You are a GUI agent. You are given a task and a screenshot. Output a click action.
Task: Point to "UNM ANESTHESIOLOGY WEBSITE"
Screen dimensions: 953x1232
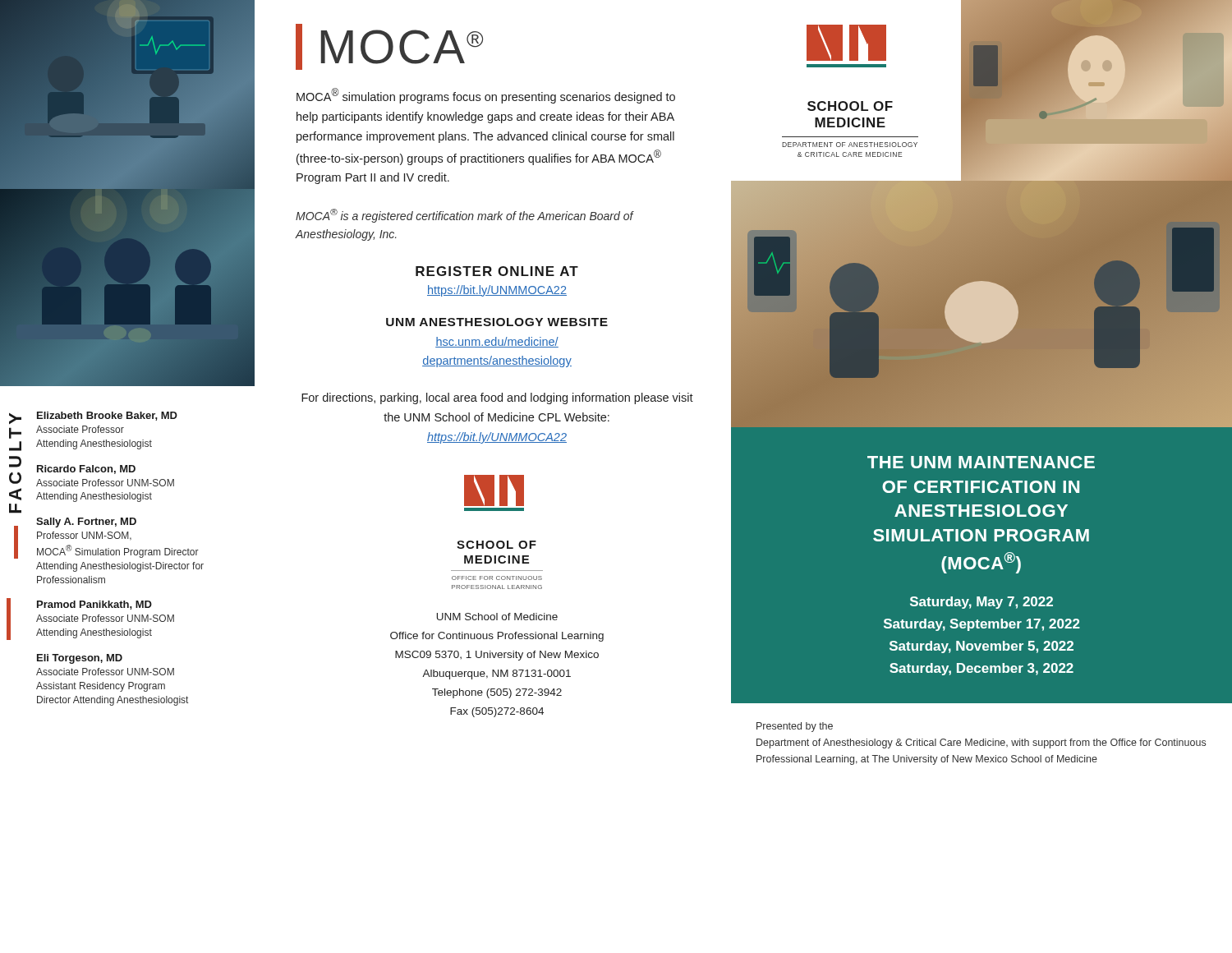point(497,321)
